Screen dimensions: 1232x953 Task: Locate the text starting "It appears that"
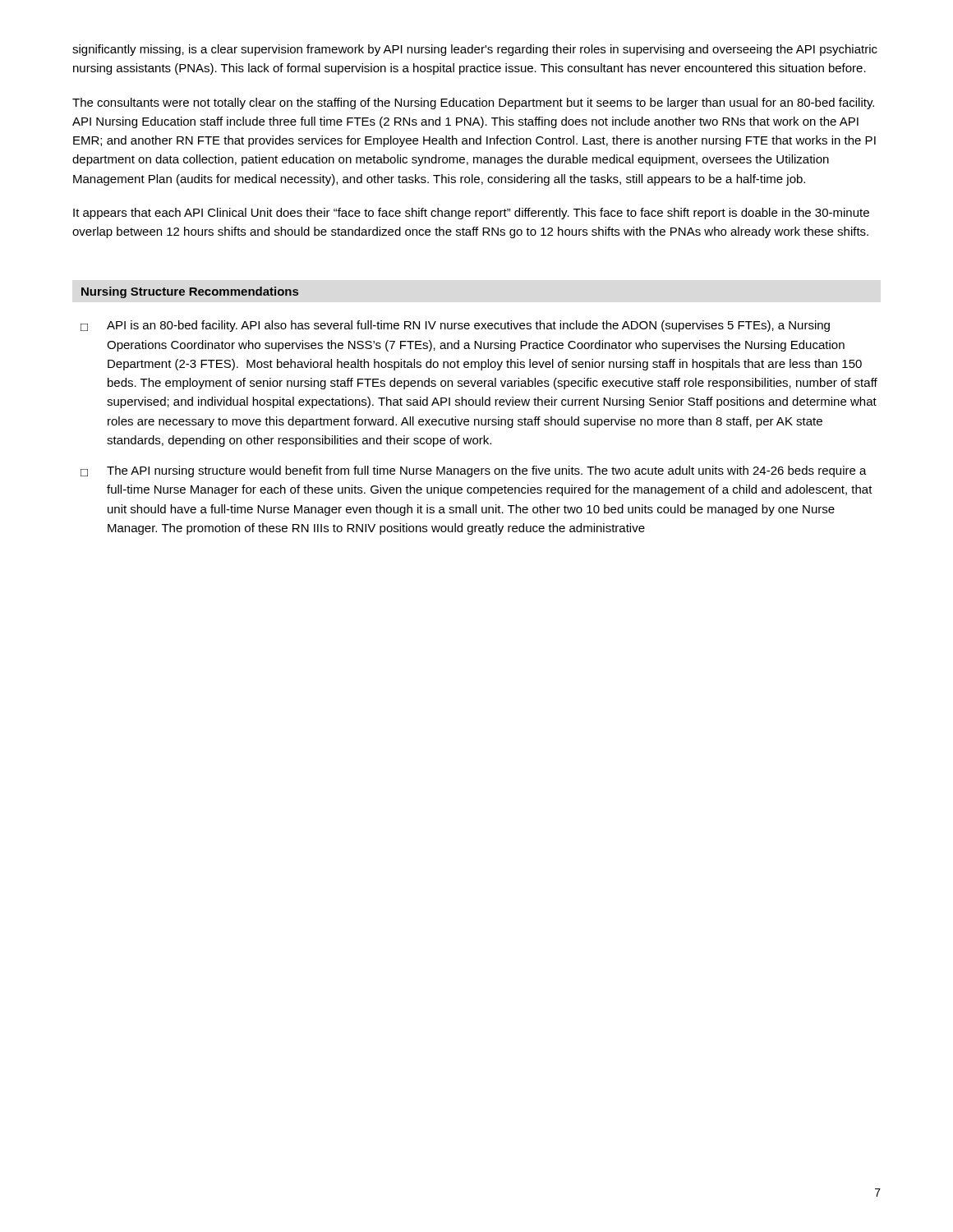point(471,222)
